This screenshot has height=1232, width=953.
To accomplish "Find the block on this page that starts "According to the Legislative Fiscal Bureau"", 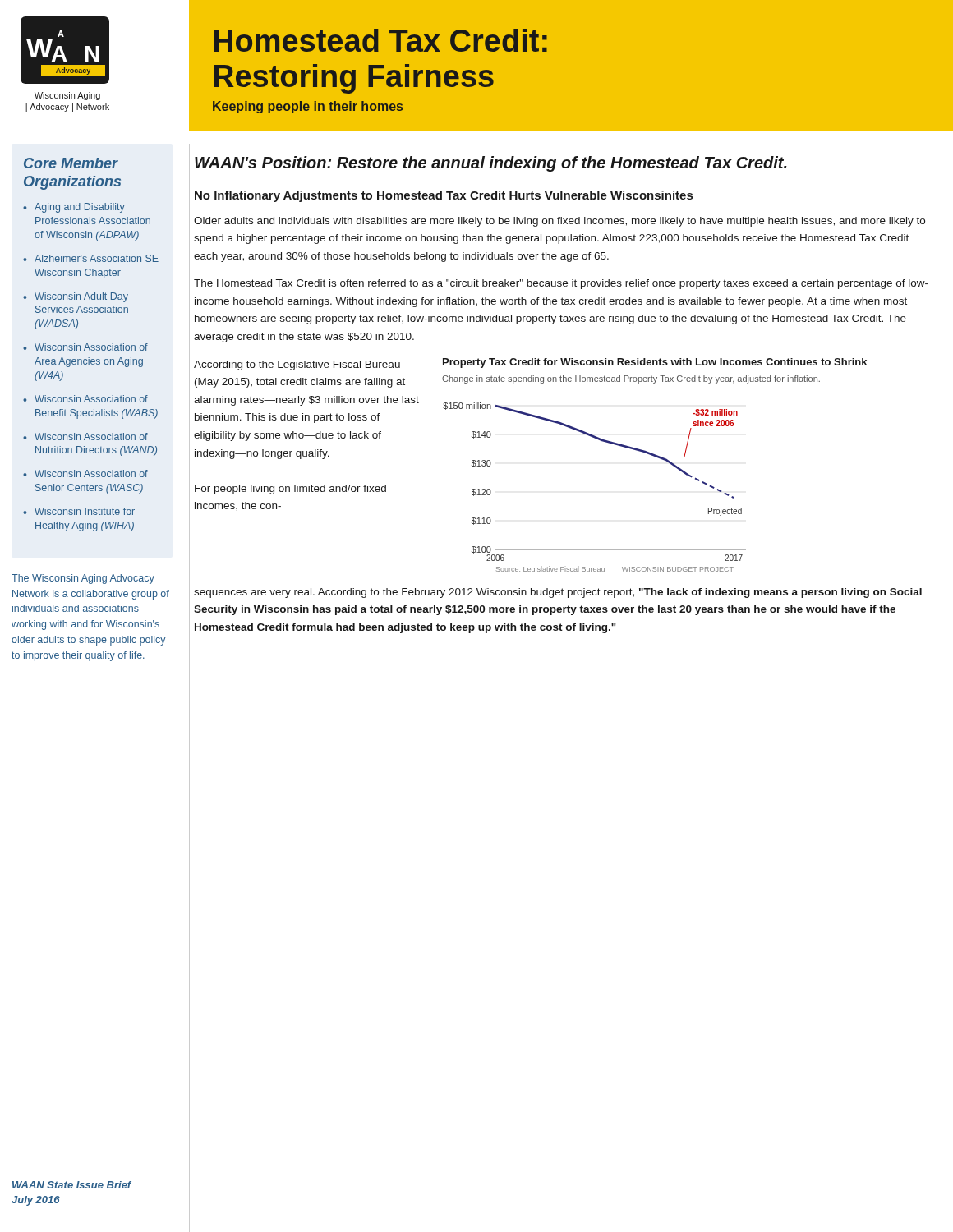I will [x=306, y=435].
